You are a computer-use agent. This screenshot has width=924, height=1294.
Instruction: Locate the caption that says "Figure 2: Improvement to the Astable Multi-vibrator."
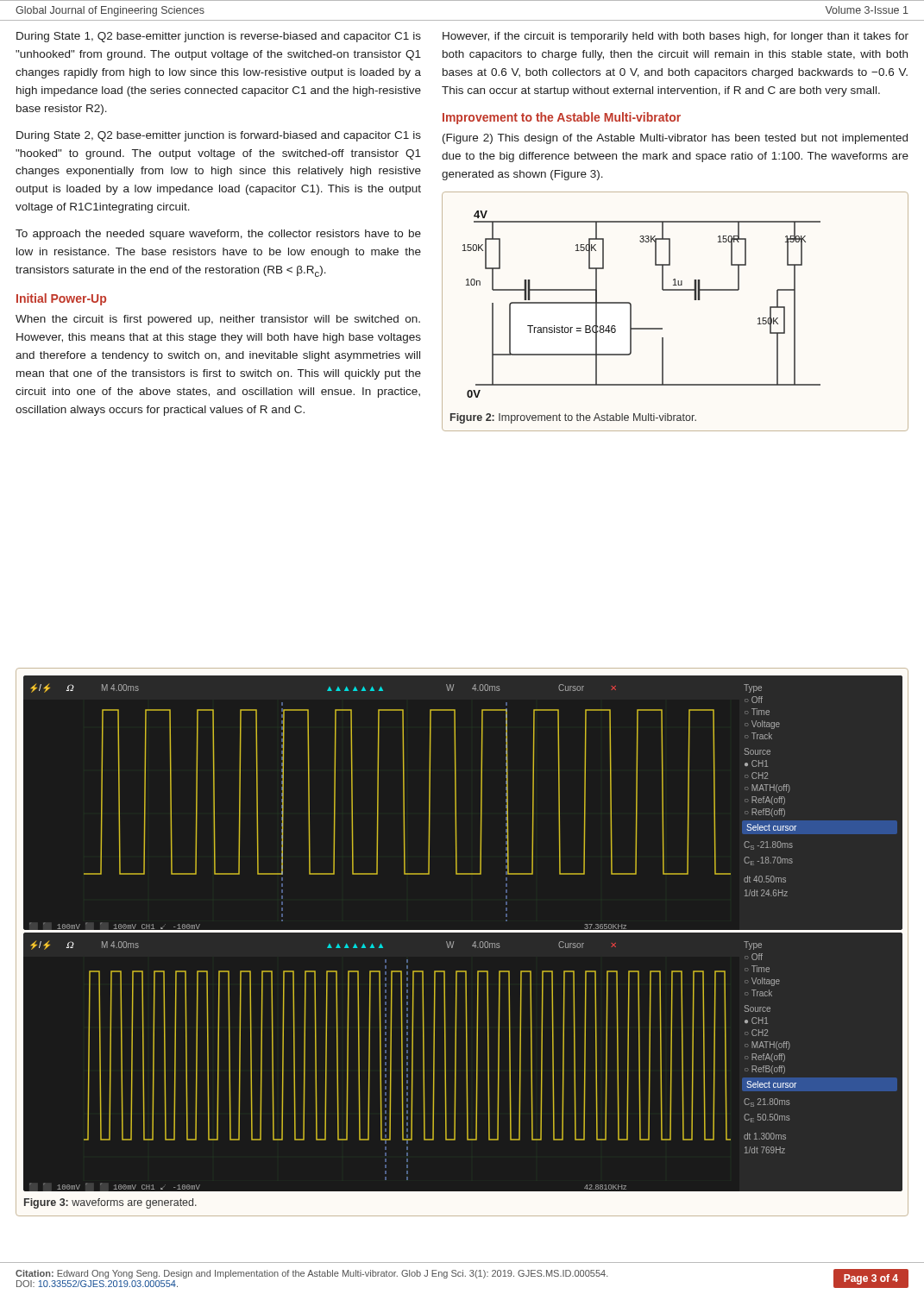point(573,418)
